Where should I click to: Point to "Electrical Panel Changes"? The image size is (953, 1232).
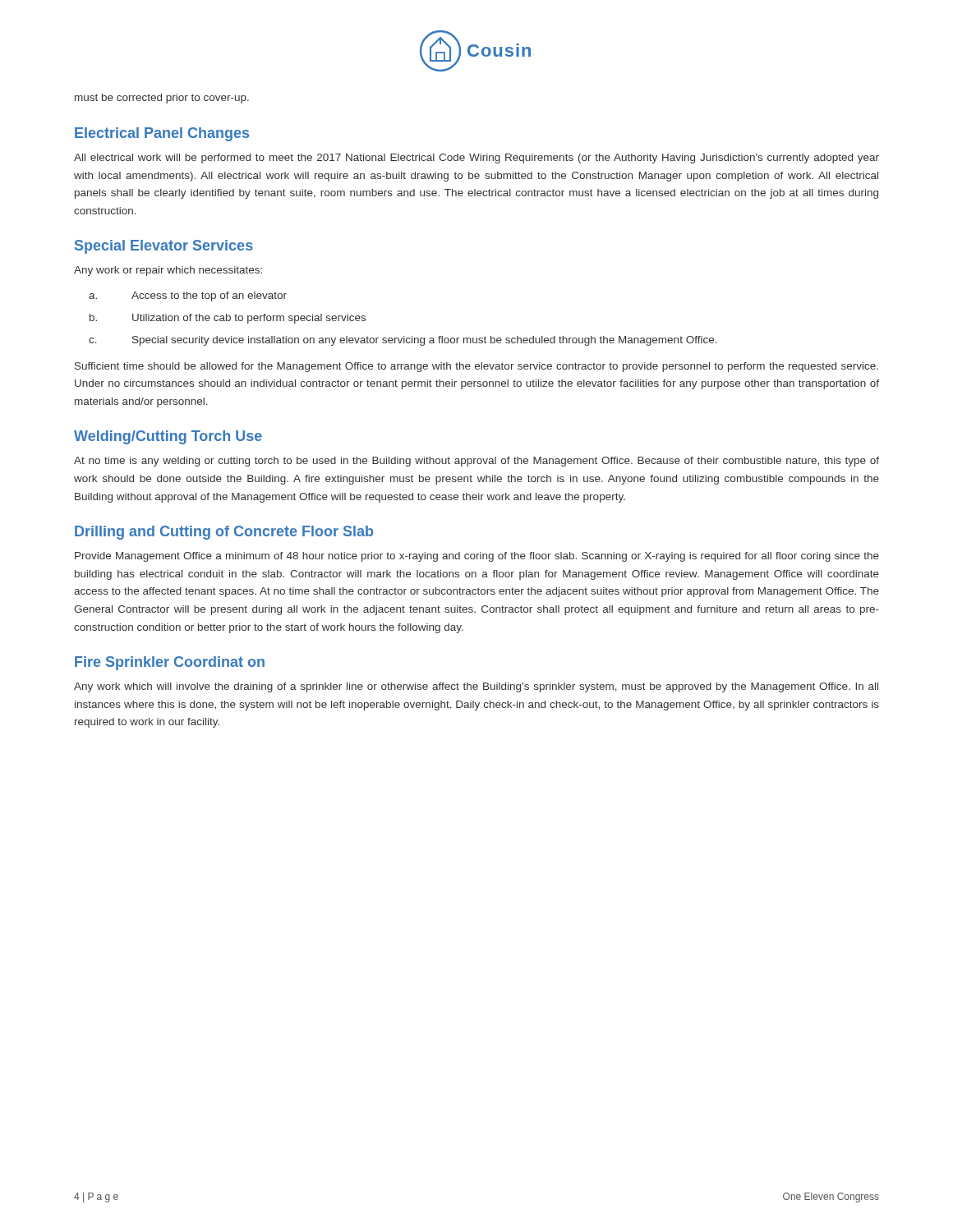pyautogui.click(x=162, y=133)
